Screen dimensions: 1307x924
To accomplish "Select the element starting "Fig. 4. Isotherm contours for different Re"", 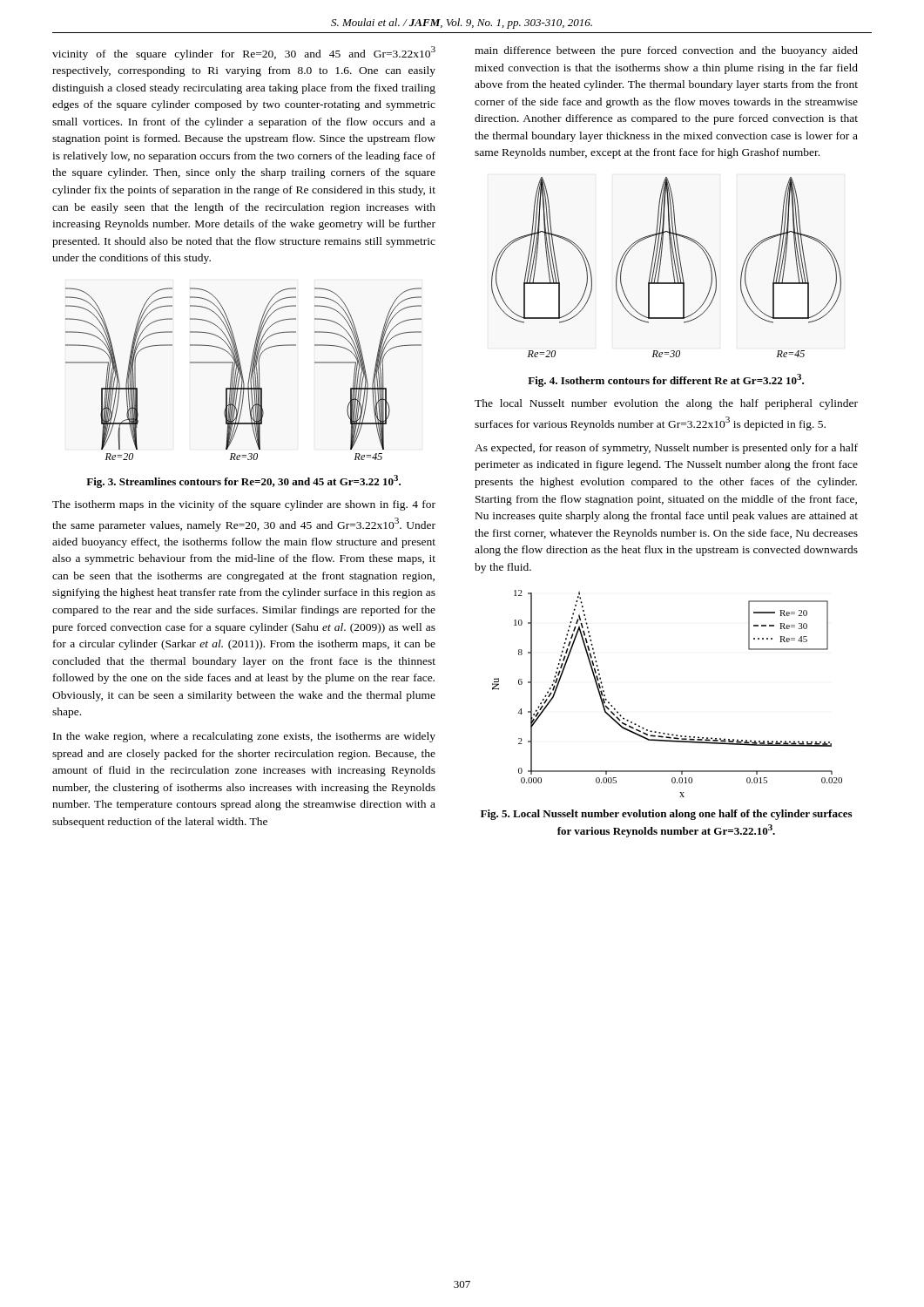I will click(666, 379).
